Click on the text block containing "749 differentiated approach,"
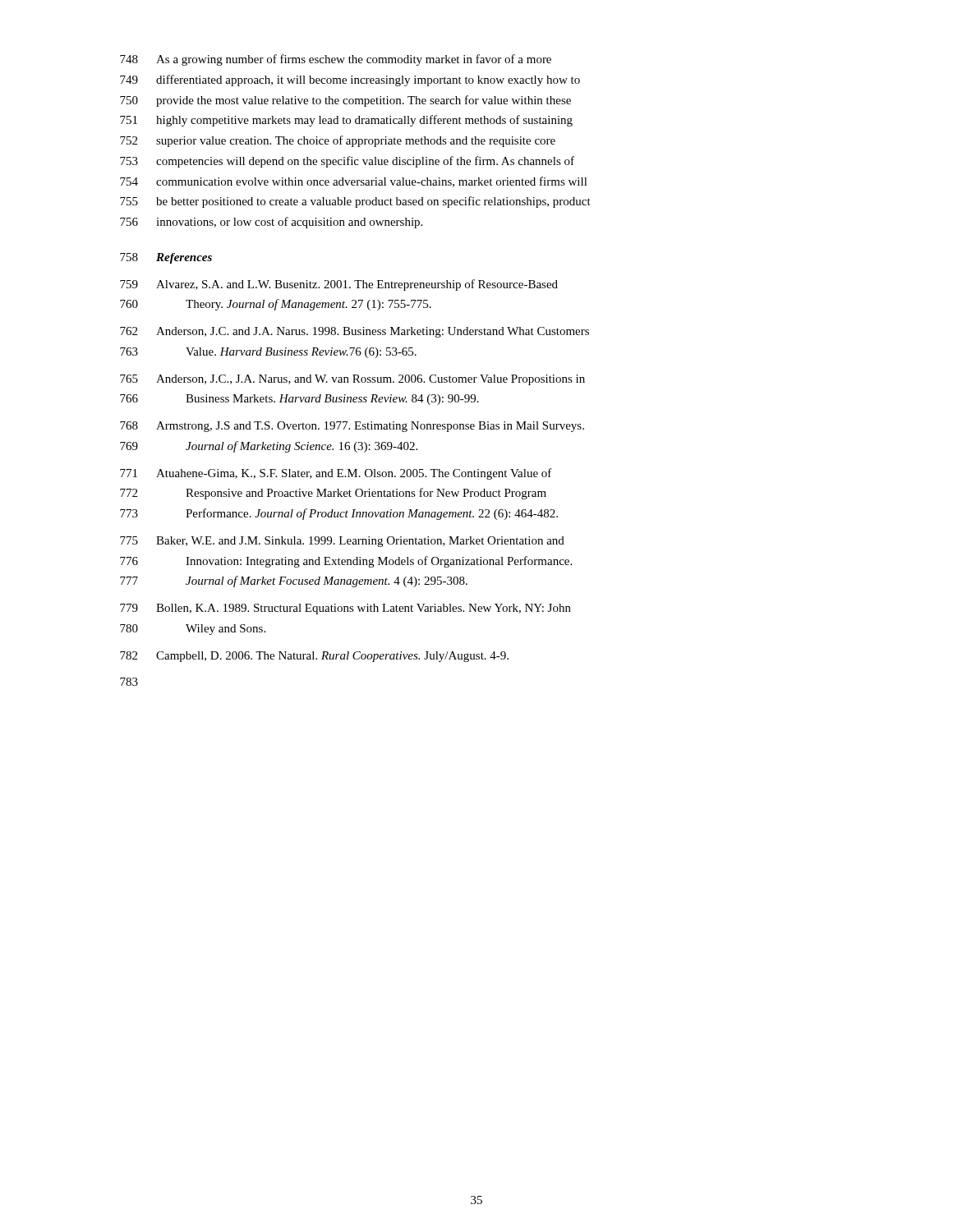The image size is (953, 1232). coord(485,80)
